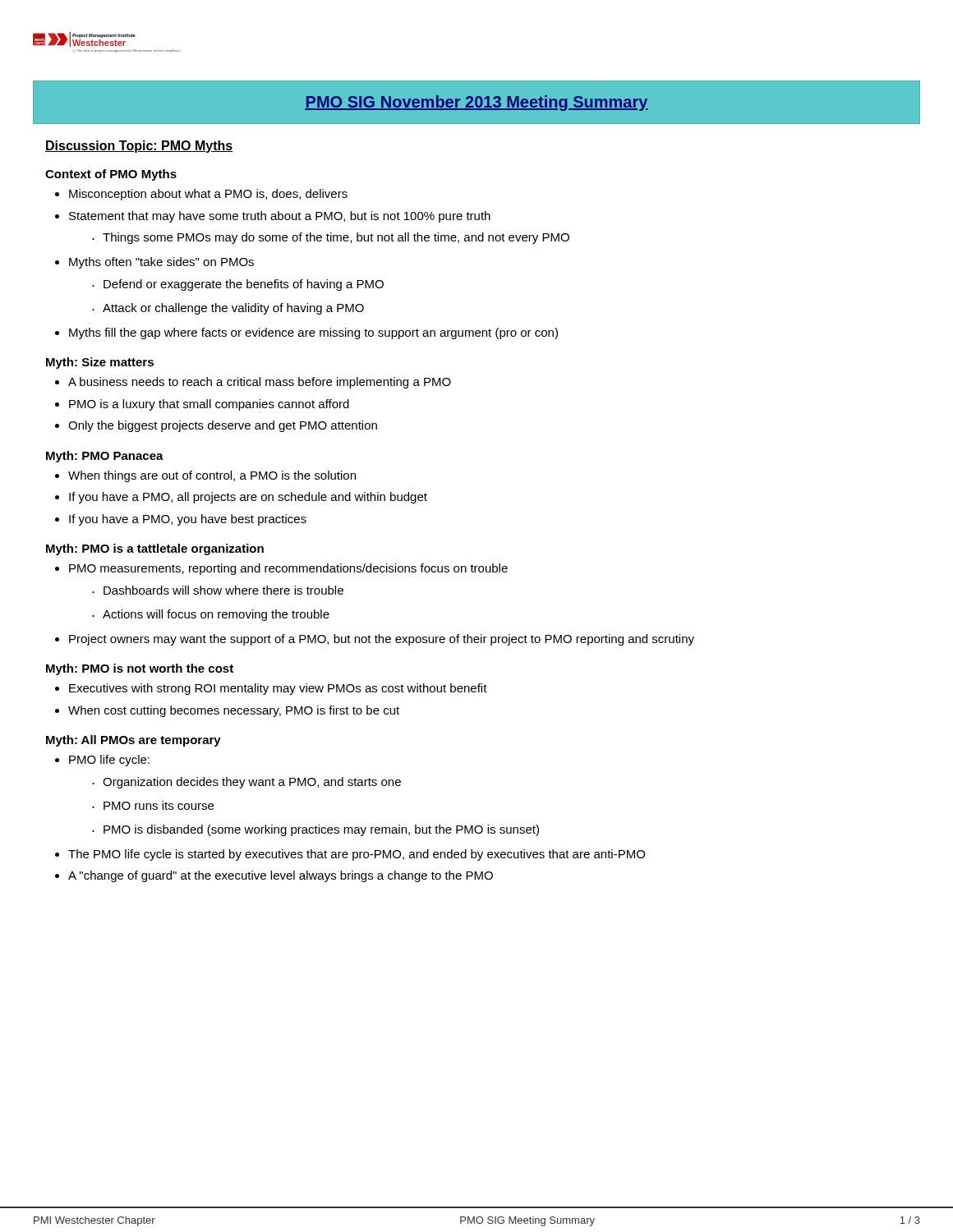Click on the logo
This screenshot has width=953, height=1232.
[476, 40]
